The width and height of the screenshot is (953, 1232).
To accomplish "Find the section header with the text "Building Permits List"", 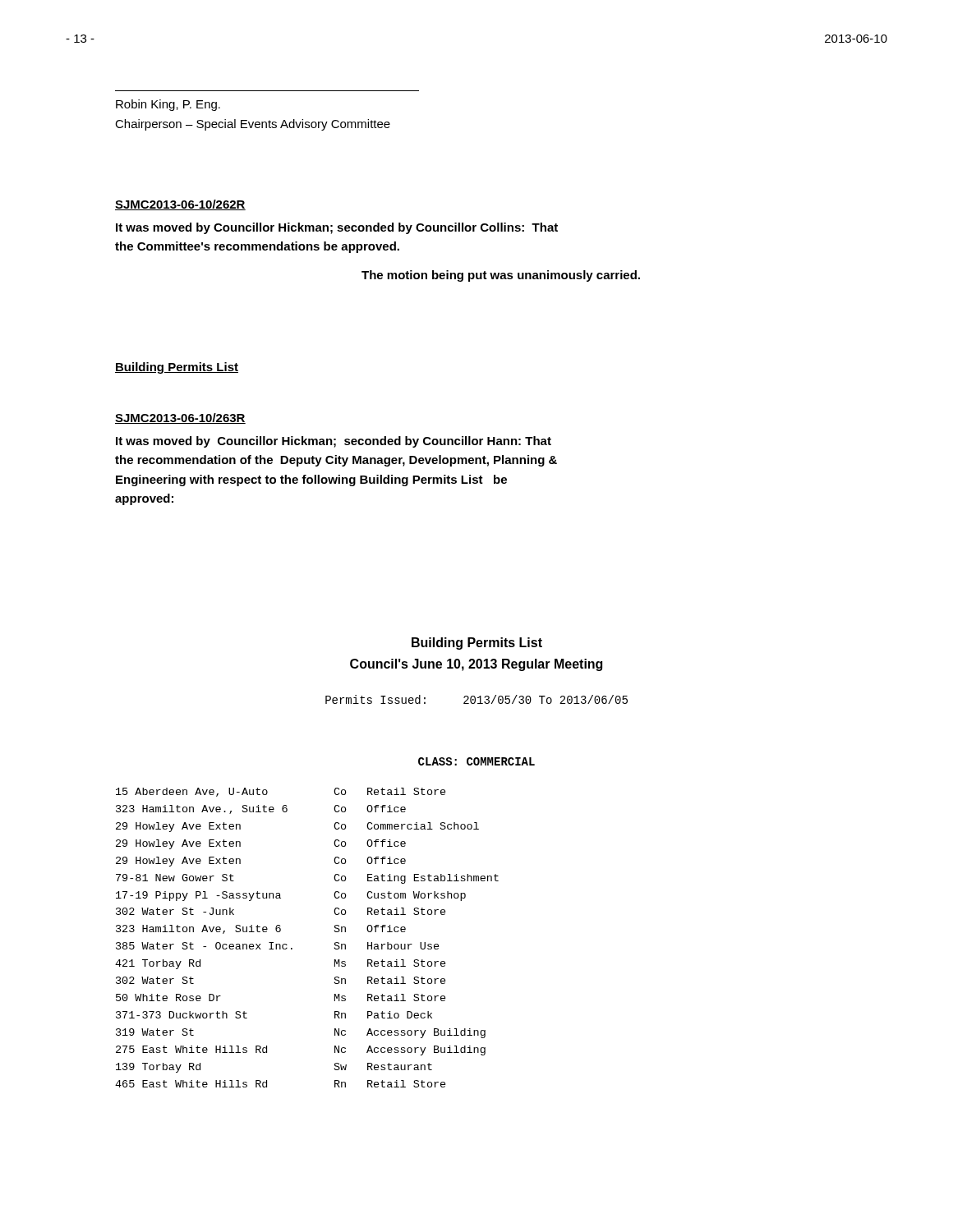I will tap(177, 367).
